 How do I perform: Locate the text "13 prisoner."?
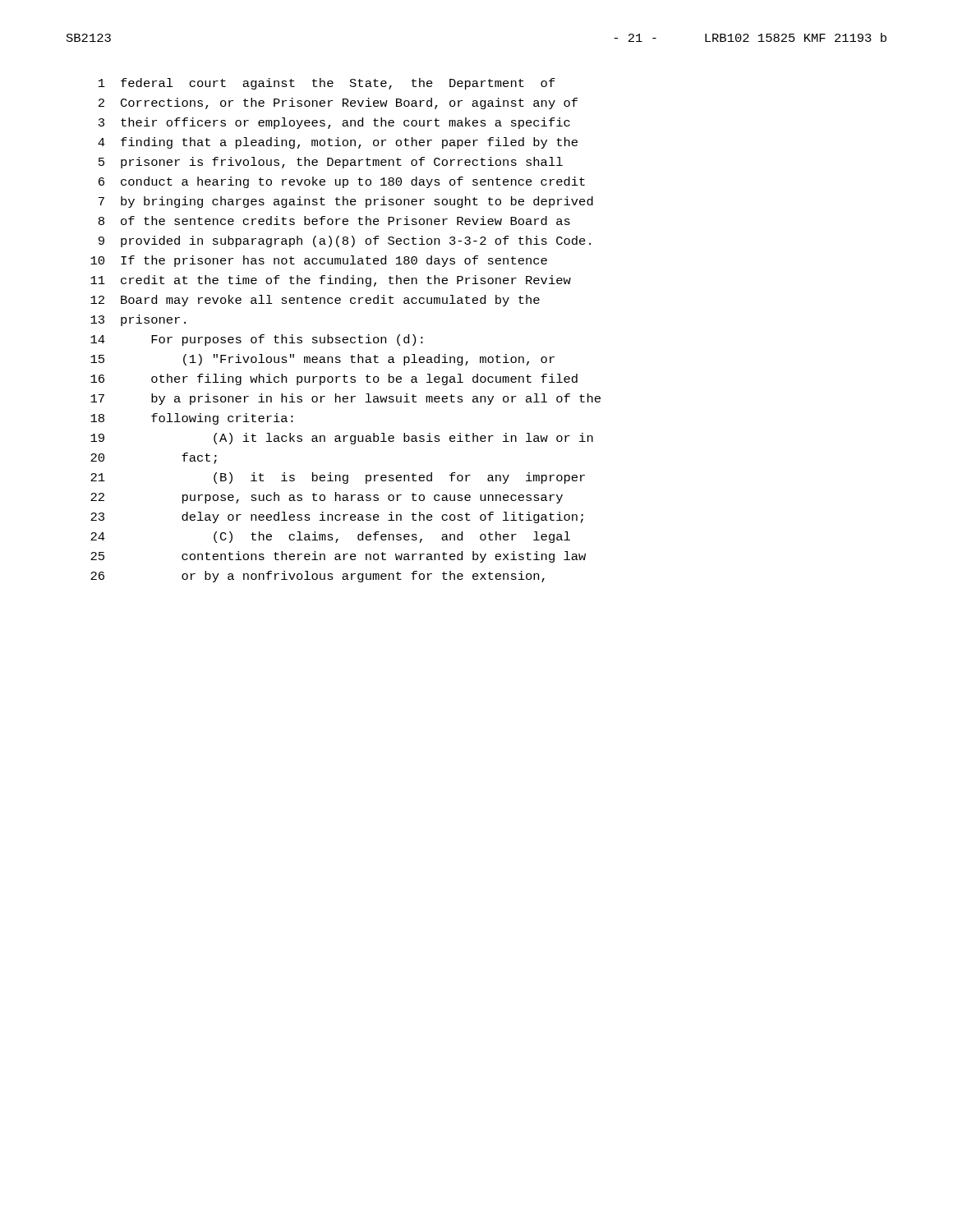(x=138, y=320)
